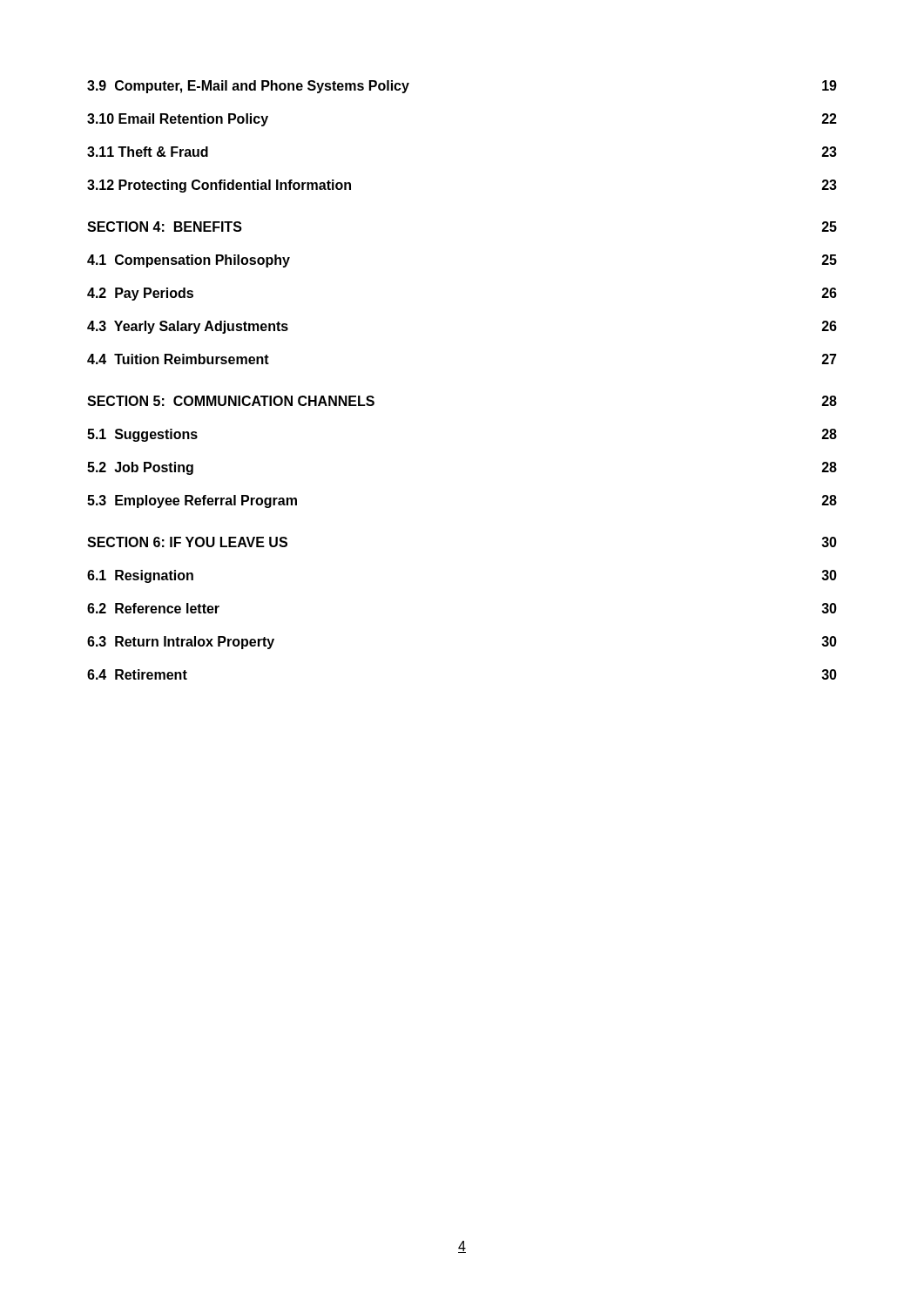The height and width of the screenshot is (1307, 924).
Task: Click on the list item that says "3.9 Computer, E-Mail and Phone Systems"
Action: click(250, 87)
